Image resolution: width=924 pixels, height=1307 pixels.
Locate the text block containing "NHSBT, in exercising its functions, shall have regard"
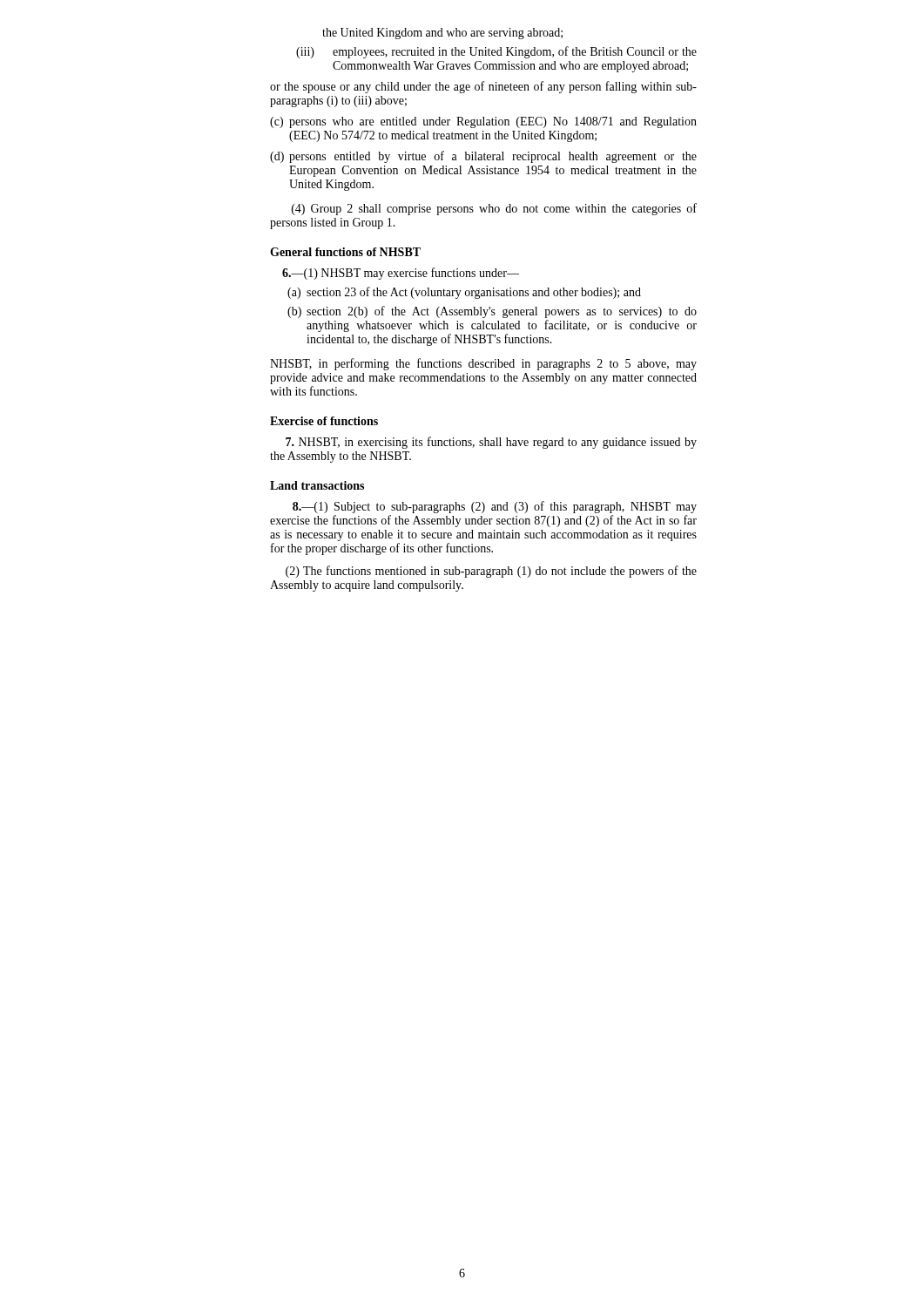point(483,449)
